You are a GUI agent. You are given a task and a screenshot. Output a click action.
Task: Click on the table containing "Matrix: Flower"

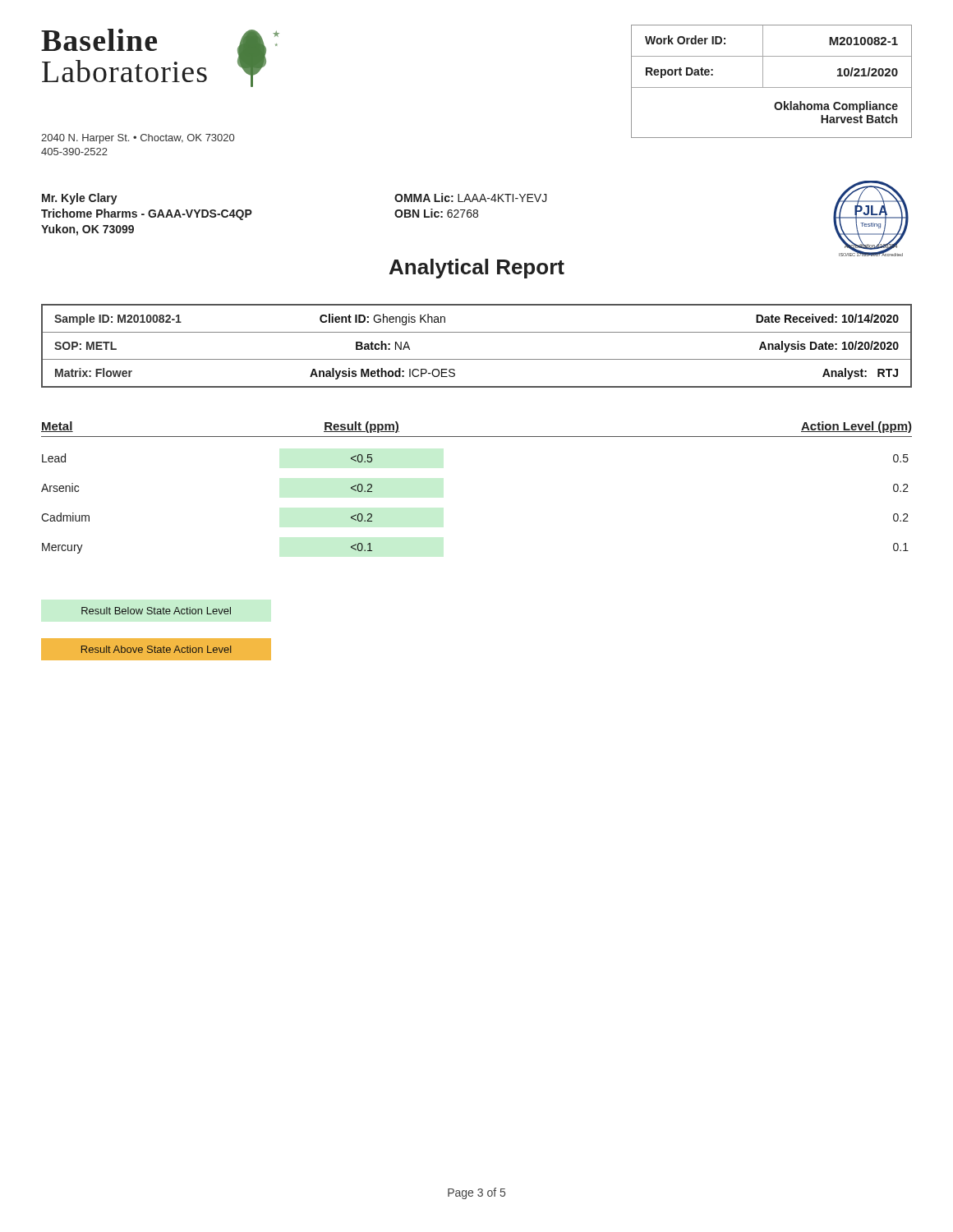coord(476,346)
